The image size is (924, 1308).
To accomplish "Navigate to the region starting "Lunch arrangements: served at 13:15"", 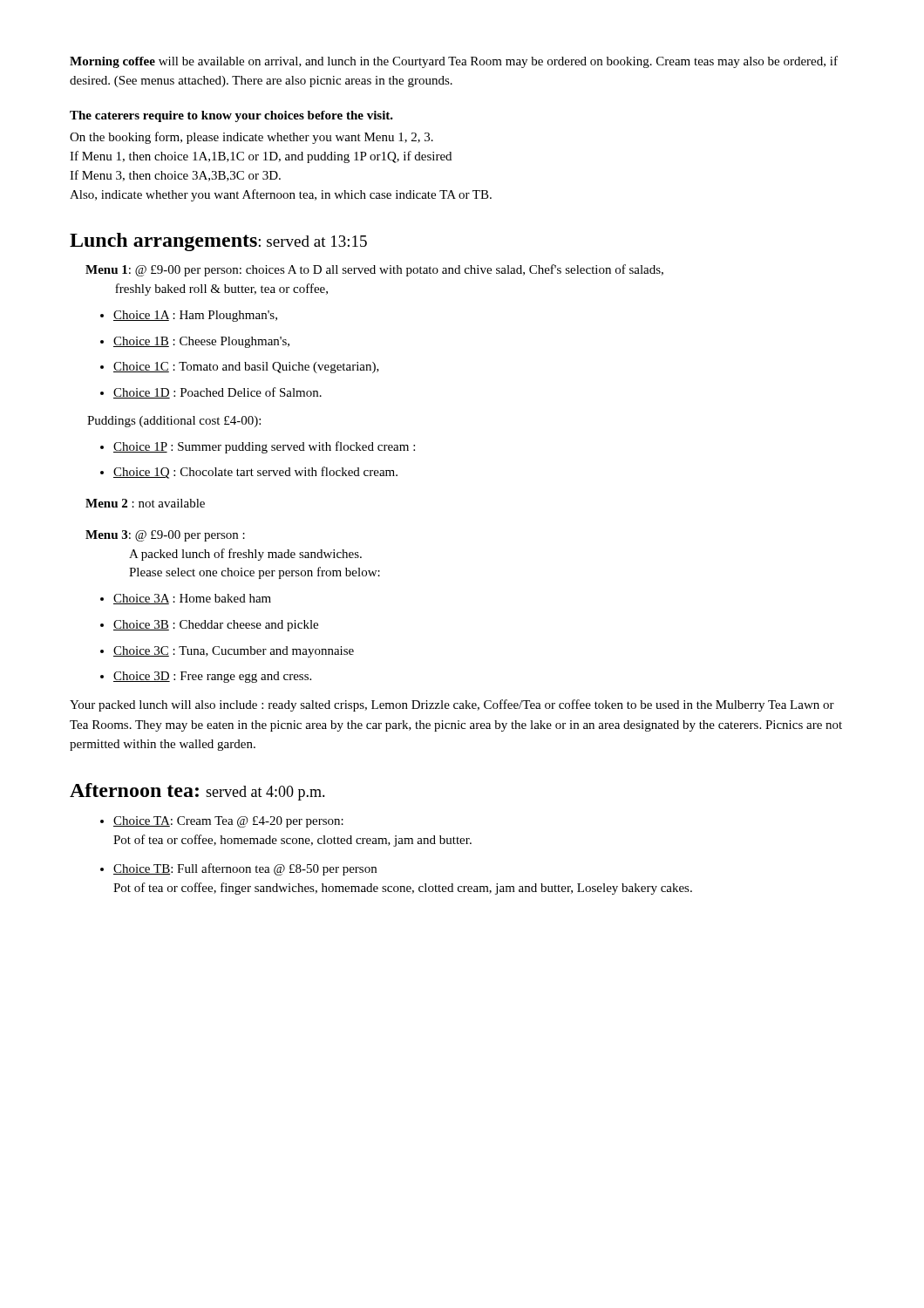I will [219, 240].
